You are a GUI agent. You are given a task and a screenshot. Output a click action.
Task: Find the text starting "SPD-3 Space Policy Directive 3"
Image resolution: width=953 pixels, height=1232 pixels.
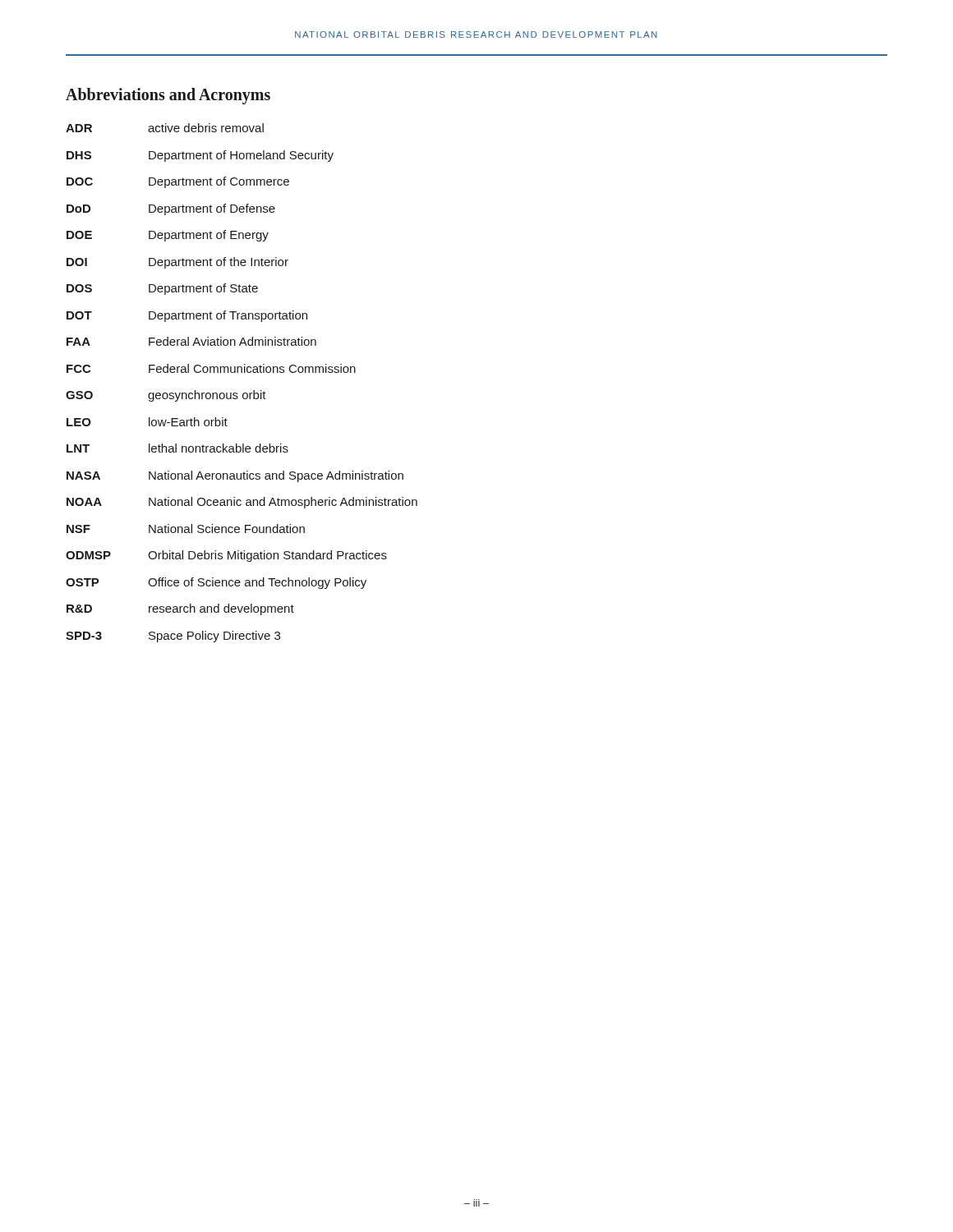click(173, 635)
